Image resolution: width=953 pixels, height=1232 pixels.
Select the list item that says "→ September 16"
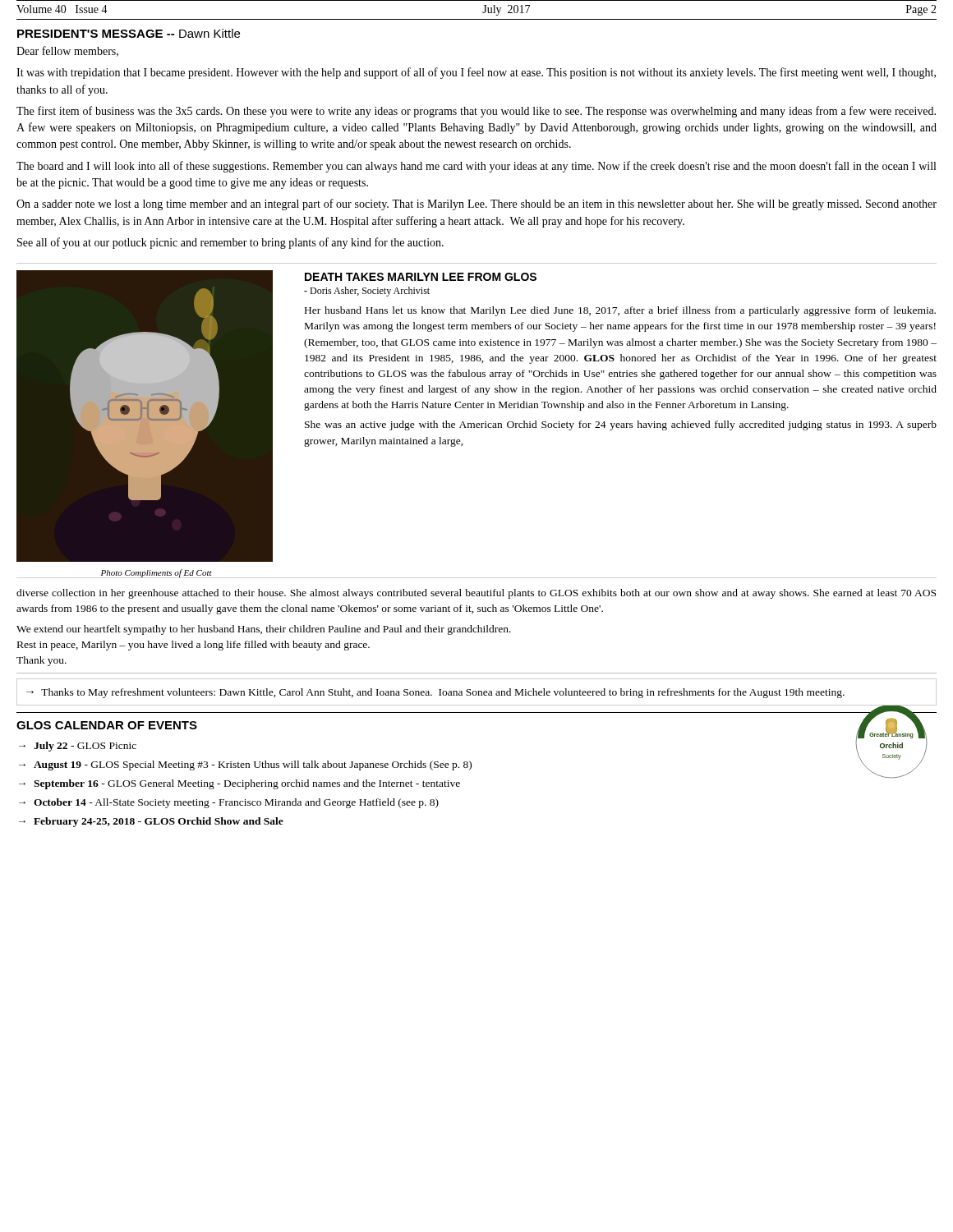pyautogui.click(x=238, y=783)
